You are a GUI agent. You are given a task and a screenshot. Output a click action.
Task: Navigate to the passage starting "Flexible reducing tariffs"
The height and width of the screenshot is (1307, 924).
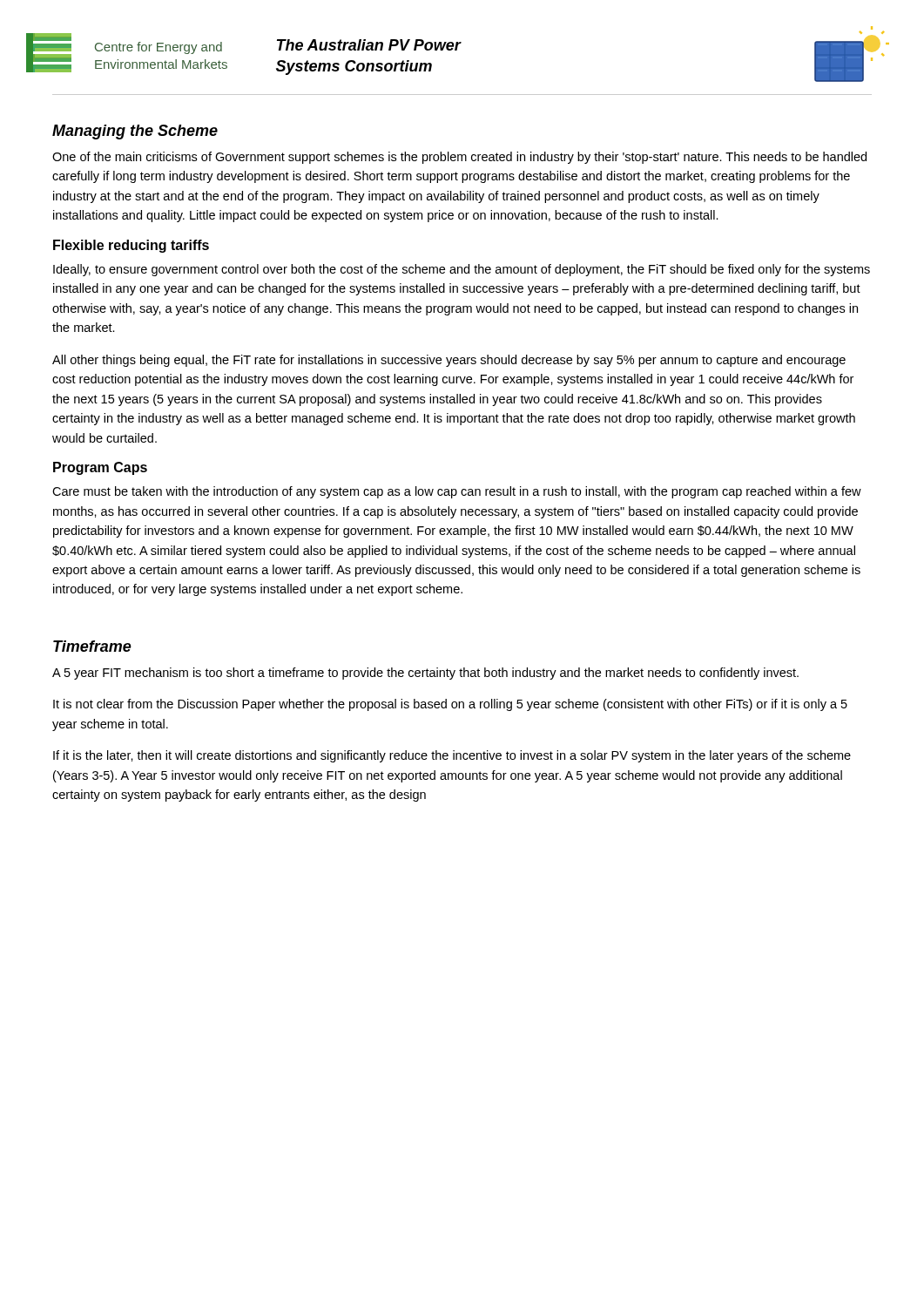(131, 245)
